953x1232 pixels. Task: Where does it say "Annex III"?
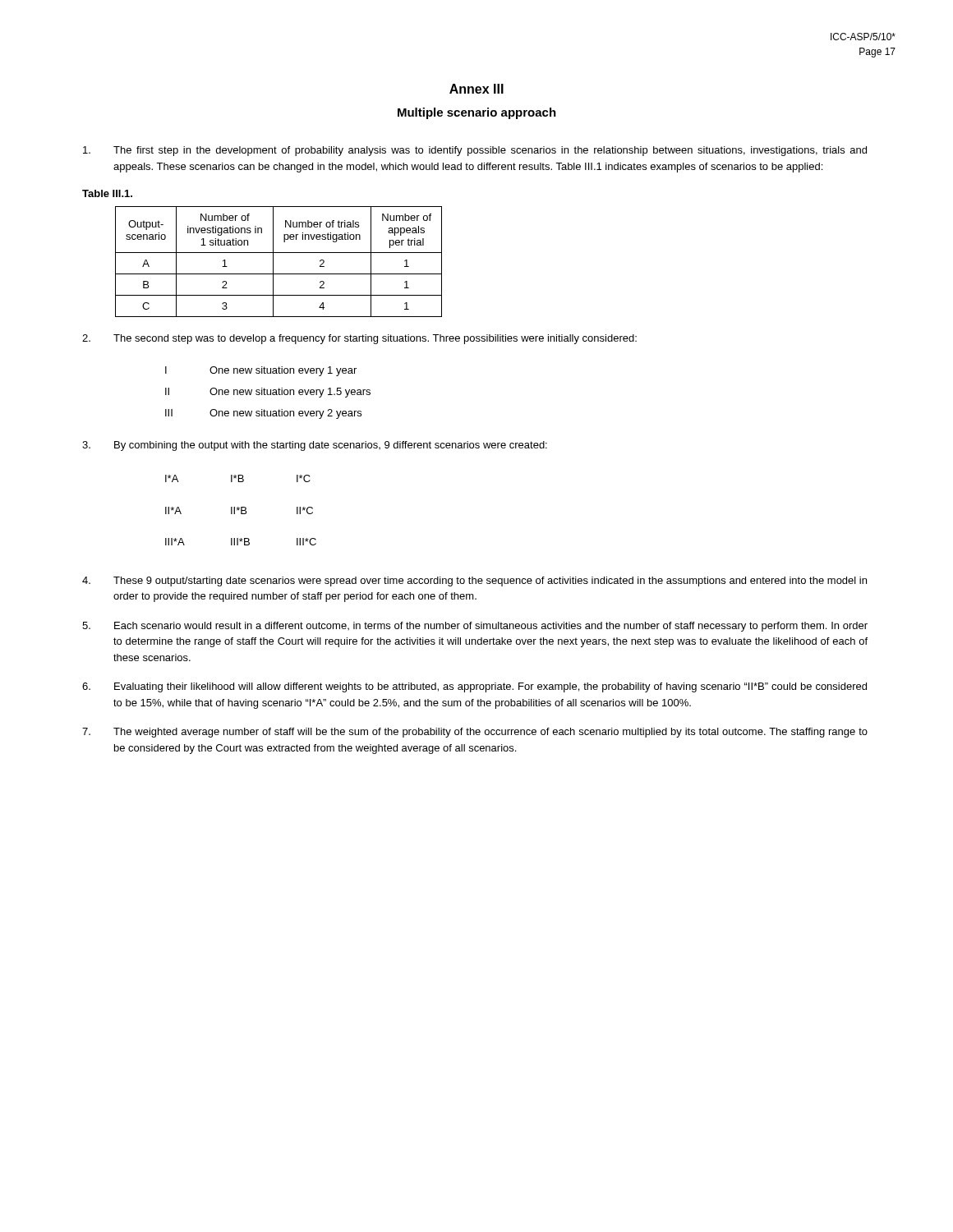[476, 89]
